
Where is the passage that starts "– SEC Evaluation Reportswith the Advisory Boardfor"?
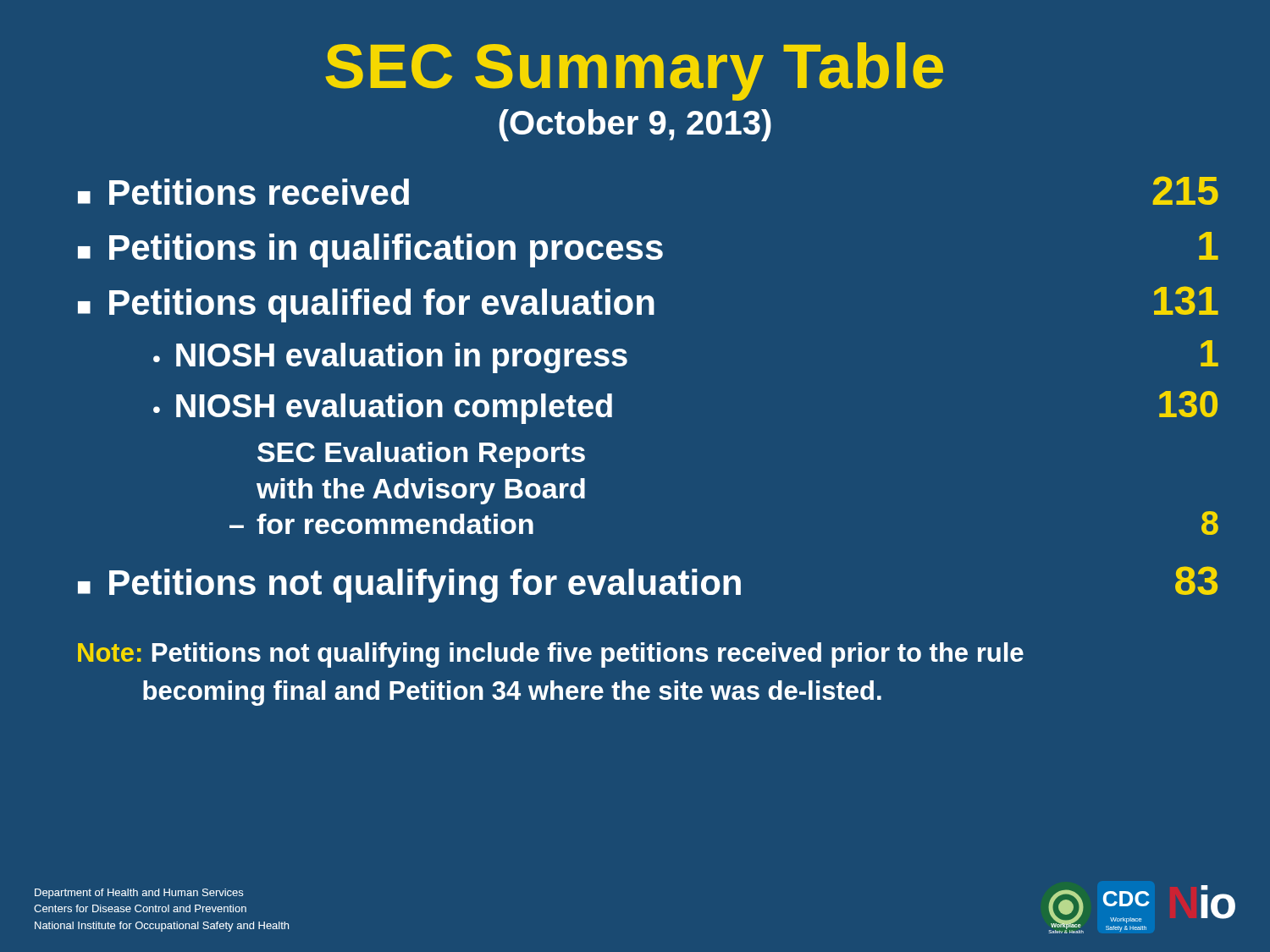(421, 455)
